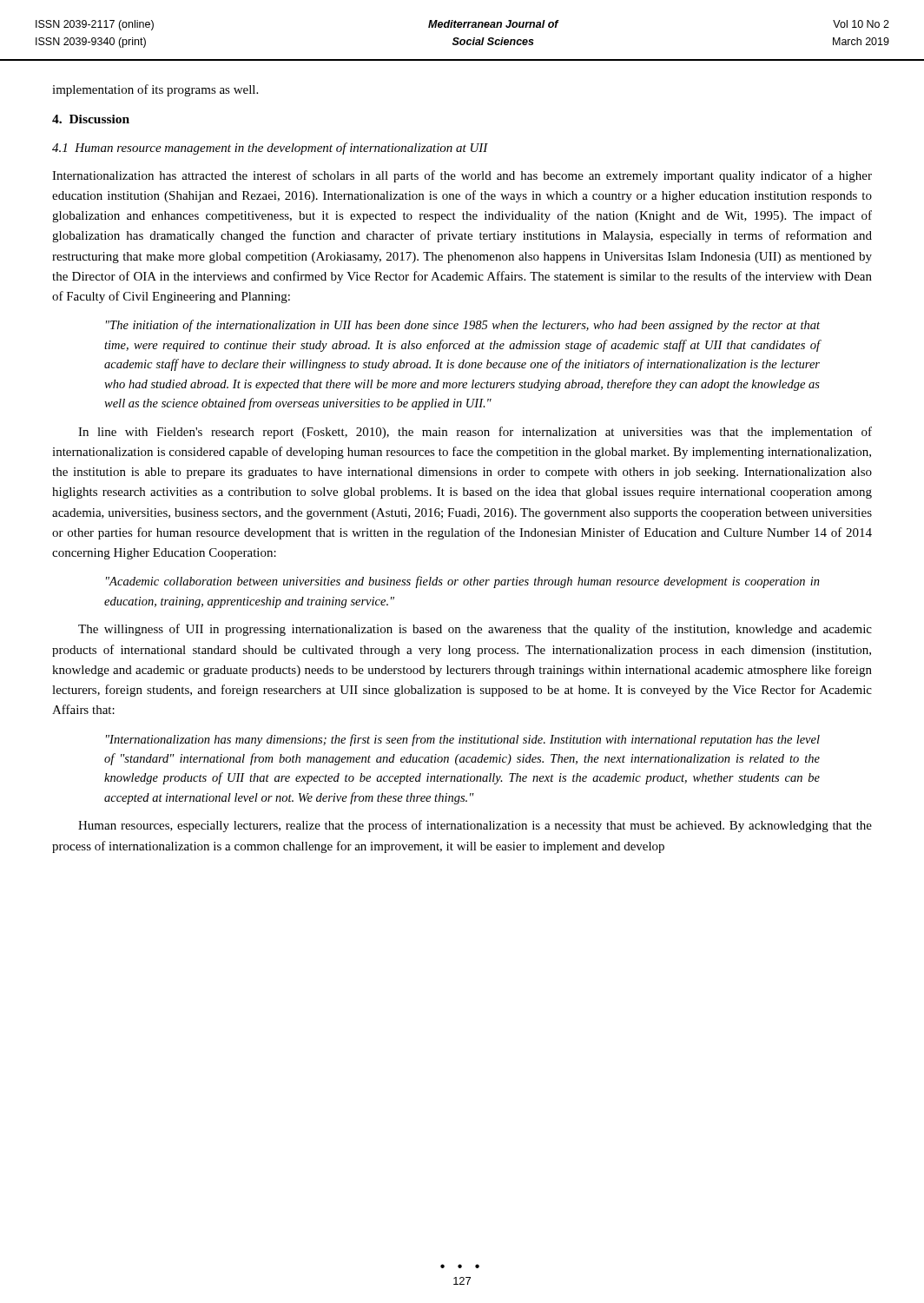Screen dimensions: 1303x924
Task: Click the passage that begins "In line with Fielden's research report (Foskett,"
Action: tap(462, 492)
